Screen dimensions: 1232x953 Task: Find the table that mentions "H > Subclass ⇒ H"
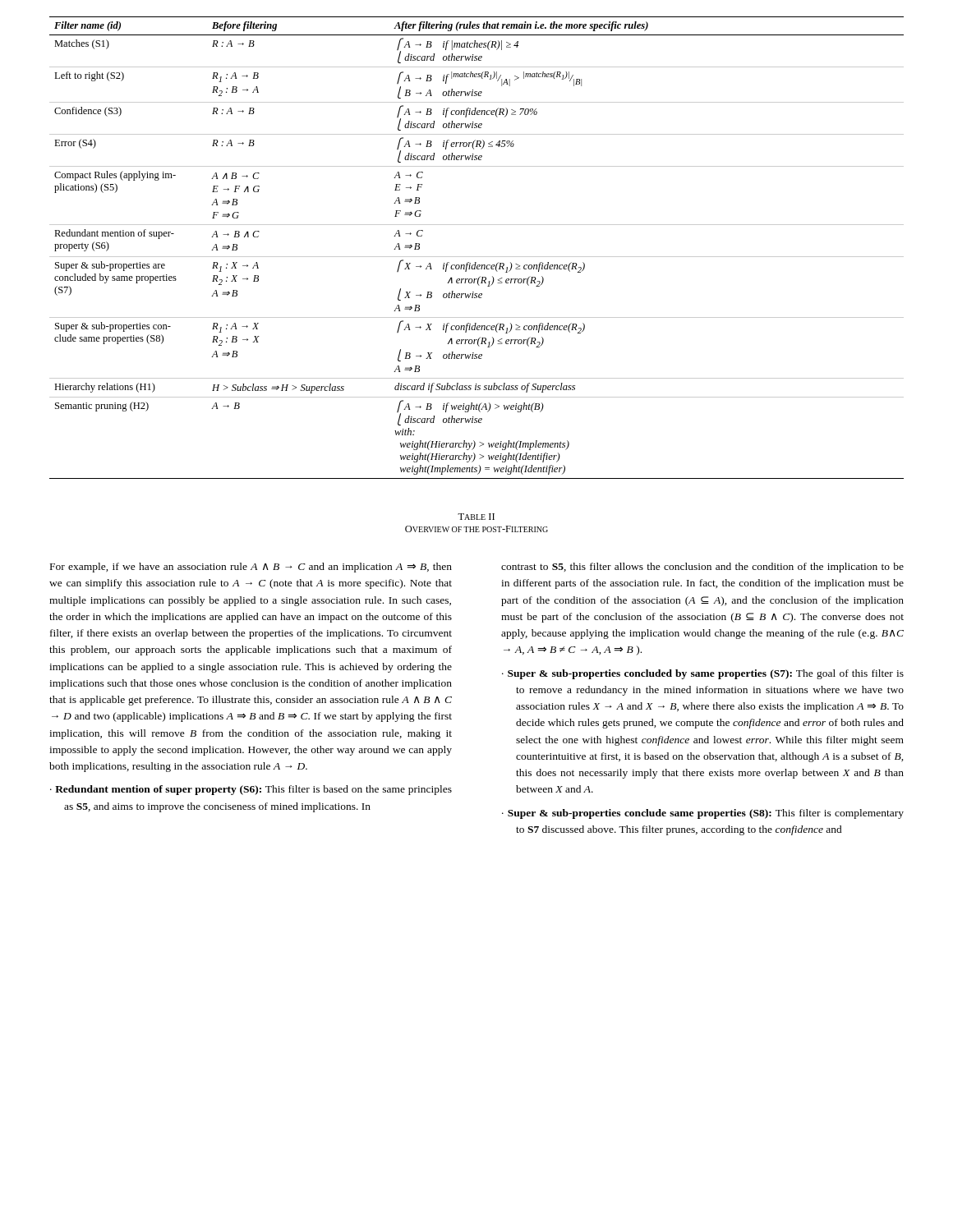(476, 247)
